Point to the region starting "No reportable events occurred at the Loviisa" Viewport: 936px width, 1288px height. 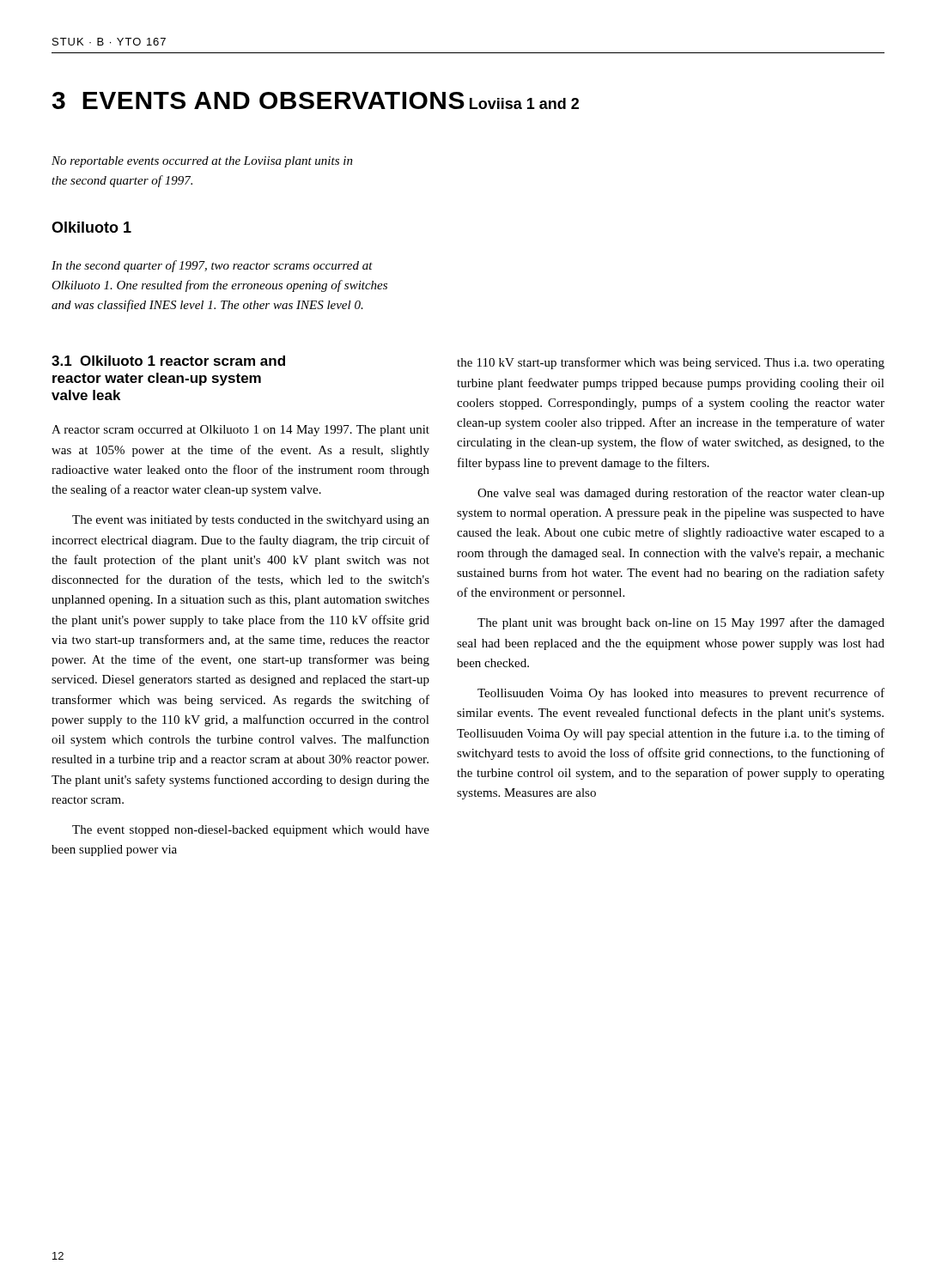[202, 162]
